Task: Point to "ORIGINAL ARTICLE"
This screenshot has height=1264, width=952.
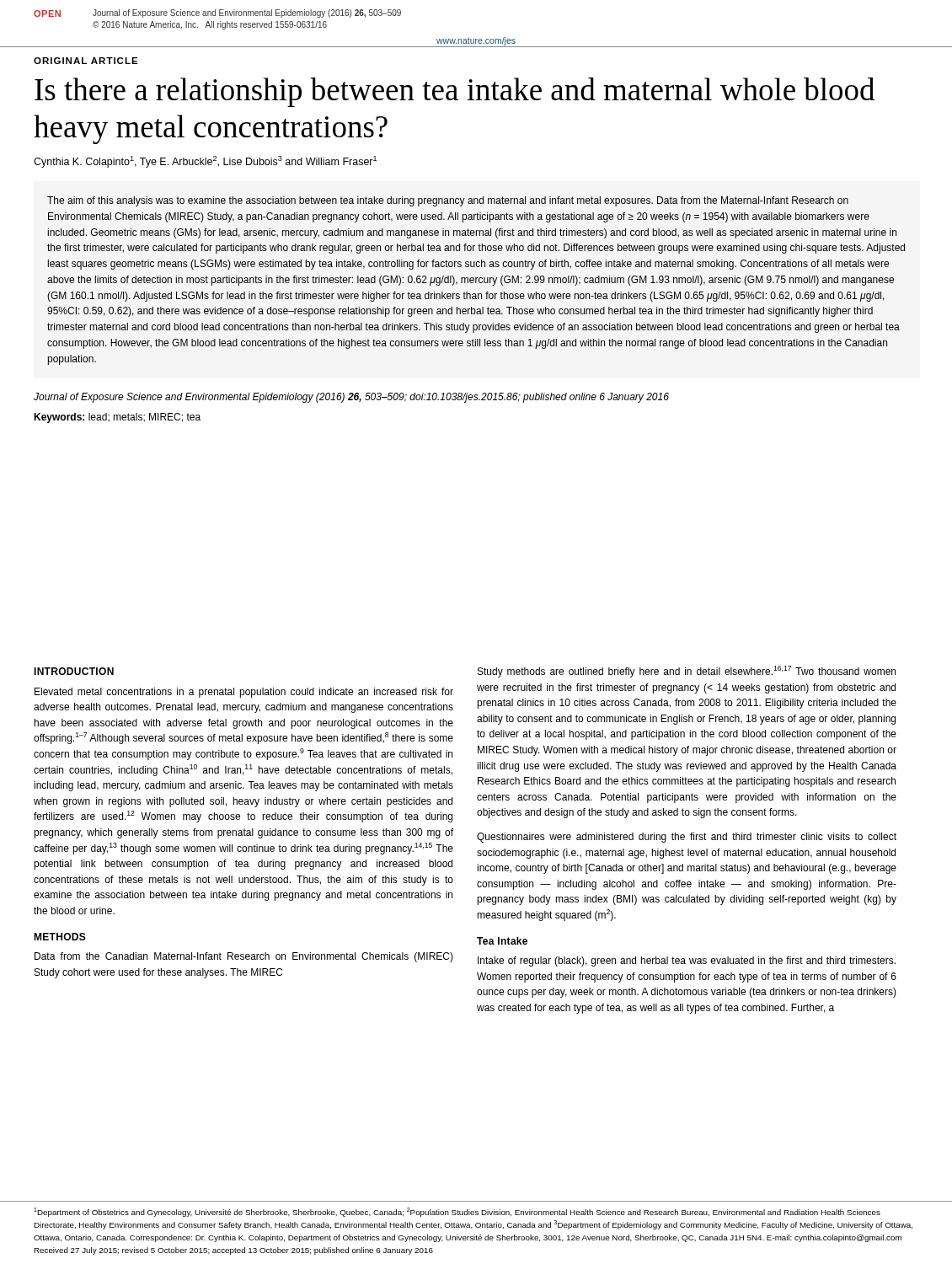Action: point(86,61)
